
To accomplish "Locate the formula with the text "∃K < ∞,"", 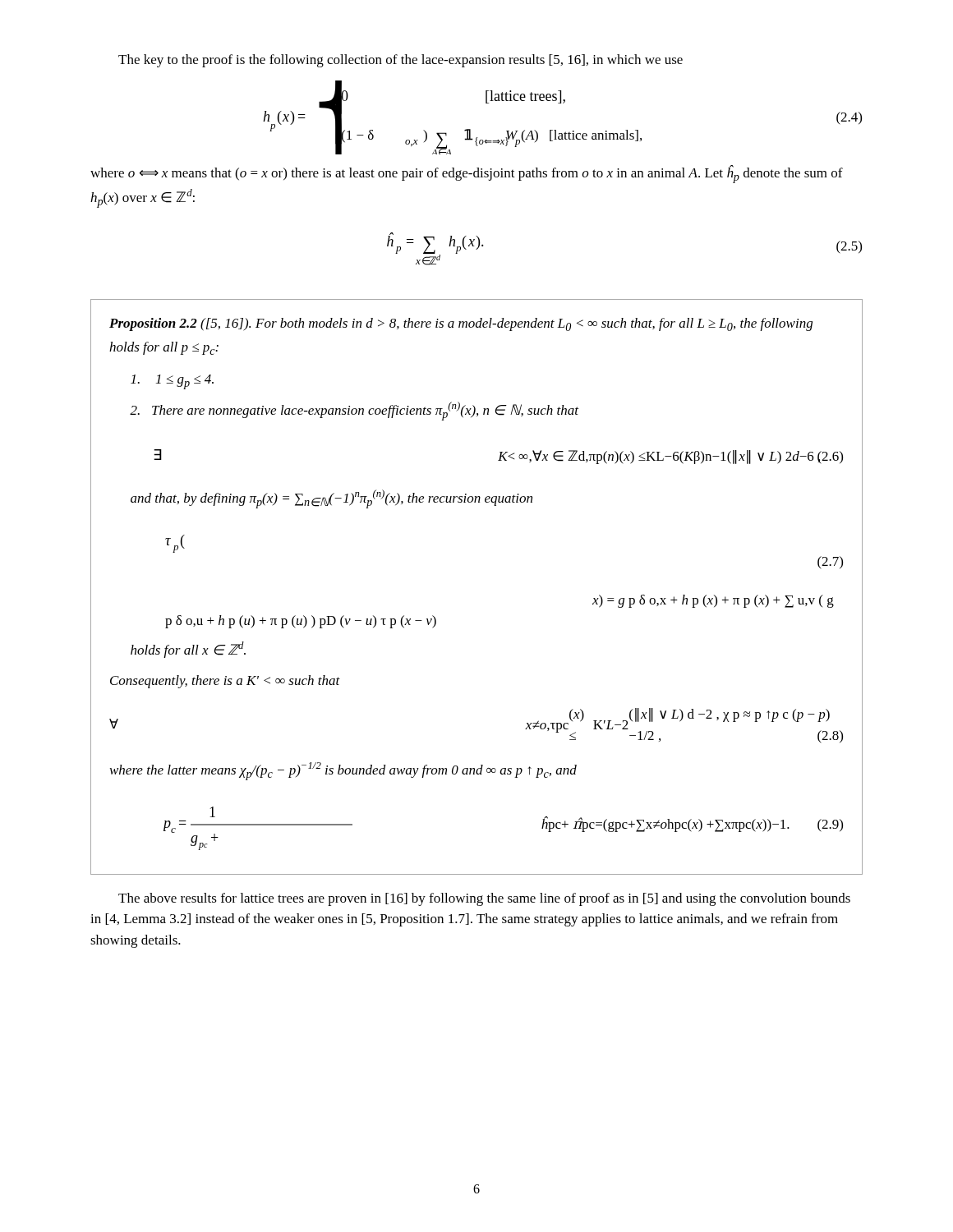I will click(x=498, y=456).
